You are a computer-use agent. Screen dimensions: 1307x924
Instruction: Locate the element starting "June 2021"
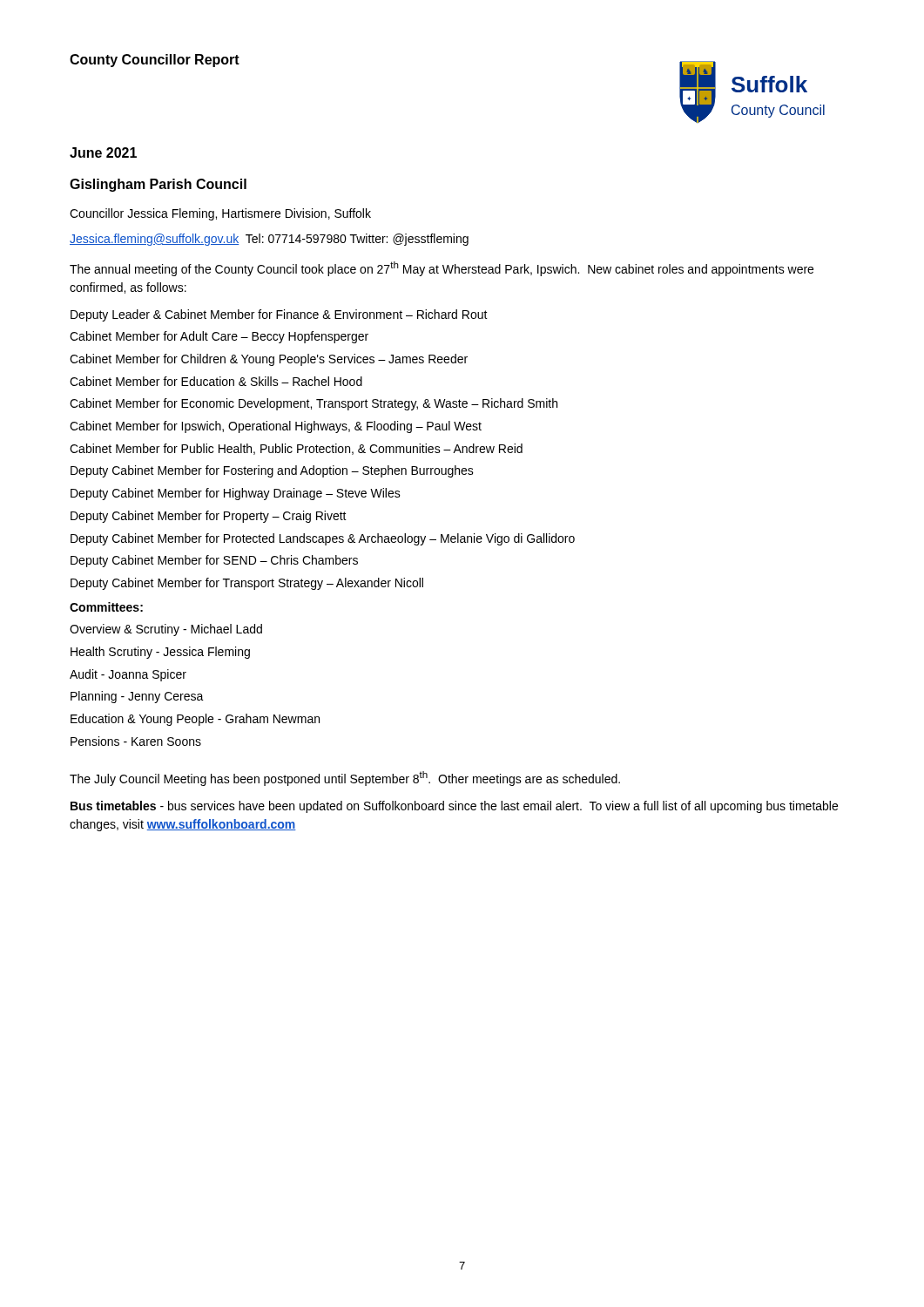(x=103, y=153)
